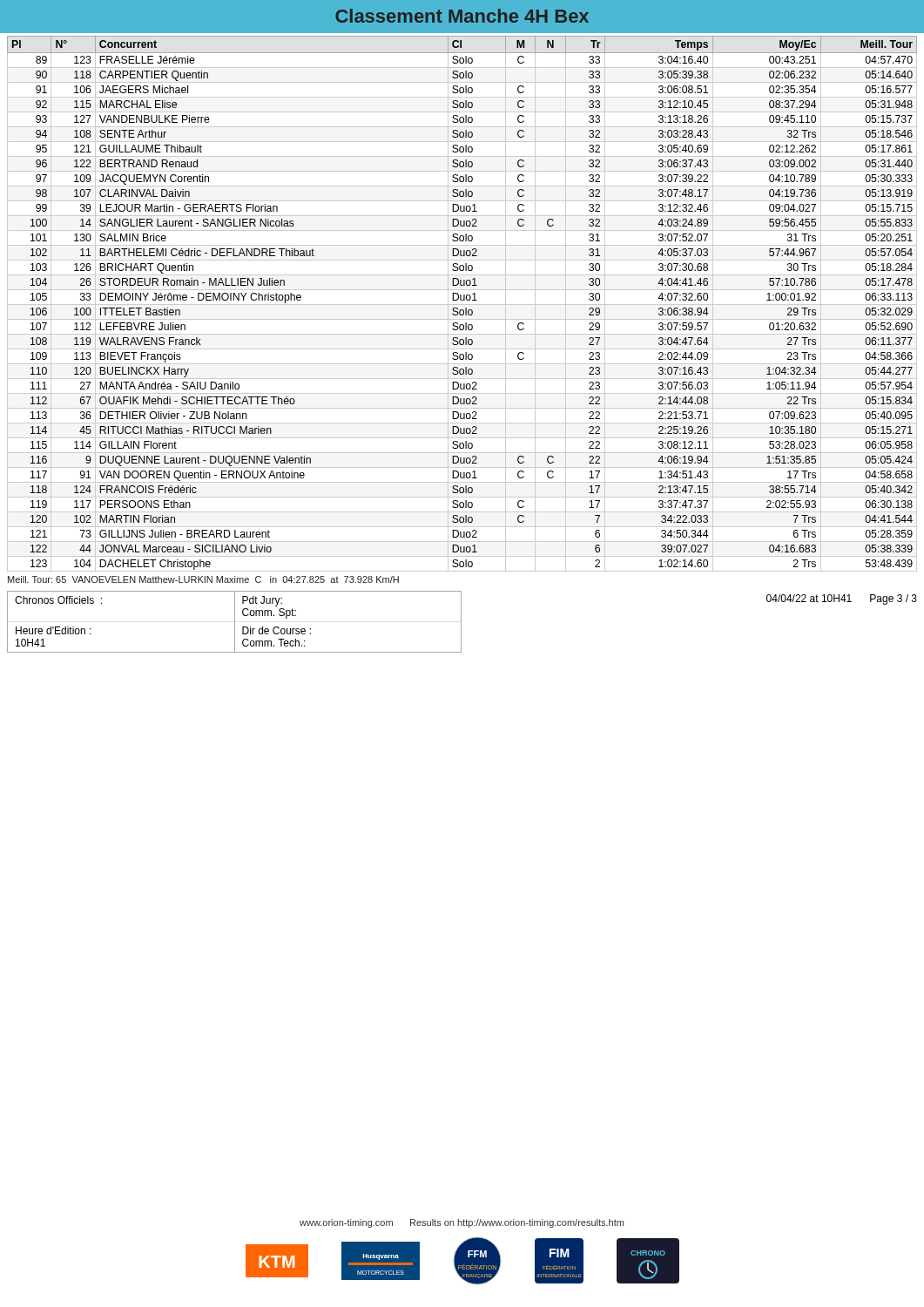Locate the region starting "04/04/22 at 10H41 Page 3 /"
The image size is (924, 1307).
click(x=842, y=599)
